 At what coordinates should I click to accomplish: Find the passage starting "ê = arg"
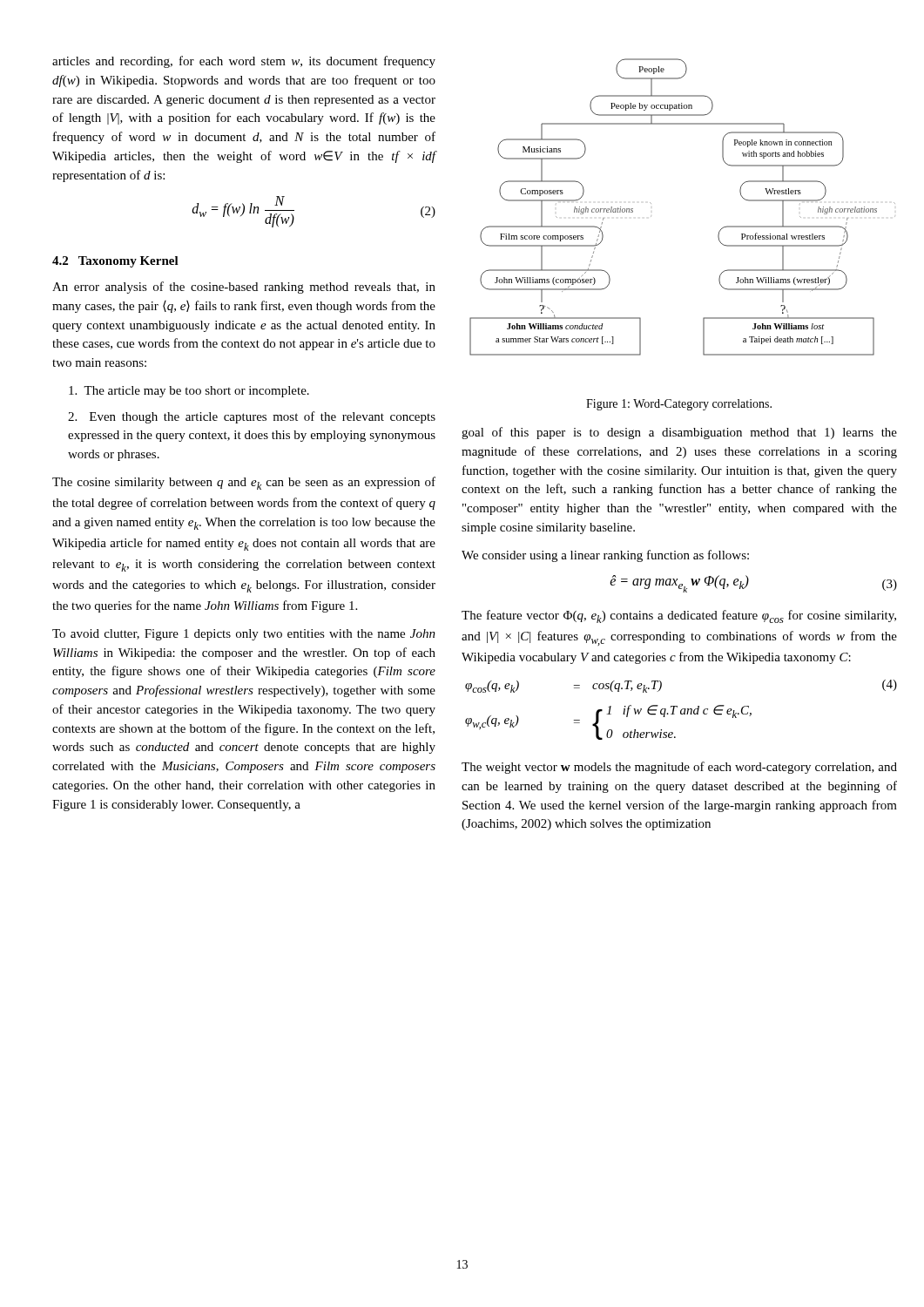pyautogui.click(x=753, y=584)
